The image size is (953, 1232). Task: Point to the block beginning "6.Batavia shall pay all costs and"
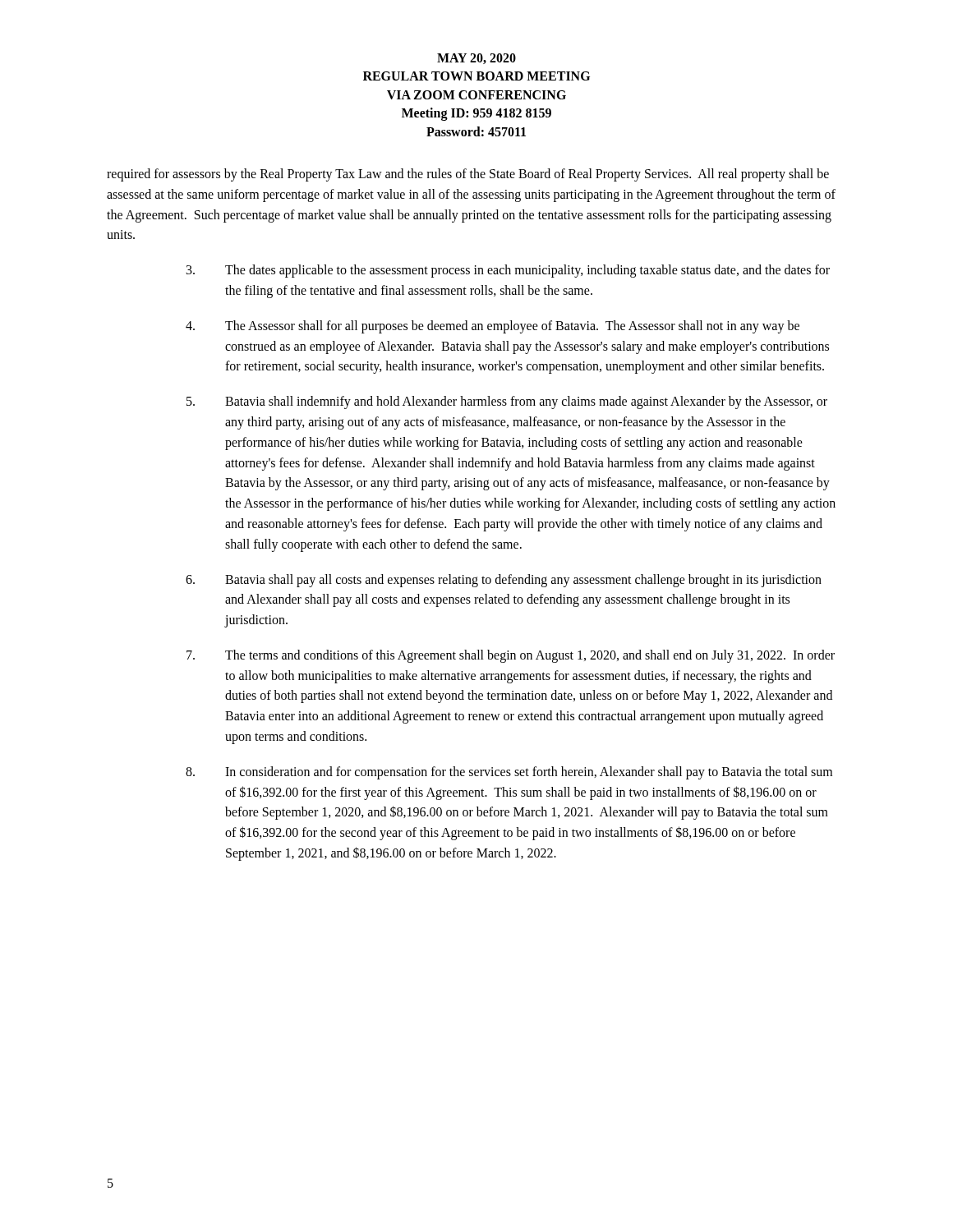tap(506, 600)
